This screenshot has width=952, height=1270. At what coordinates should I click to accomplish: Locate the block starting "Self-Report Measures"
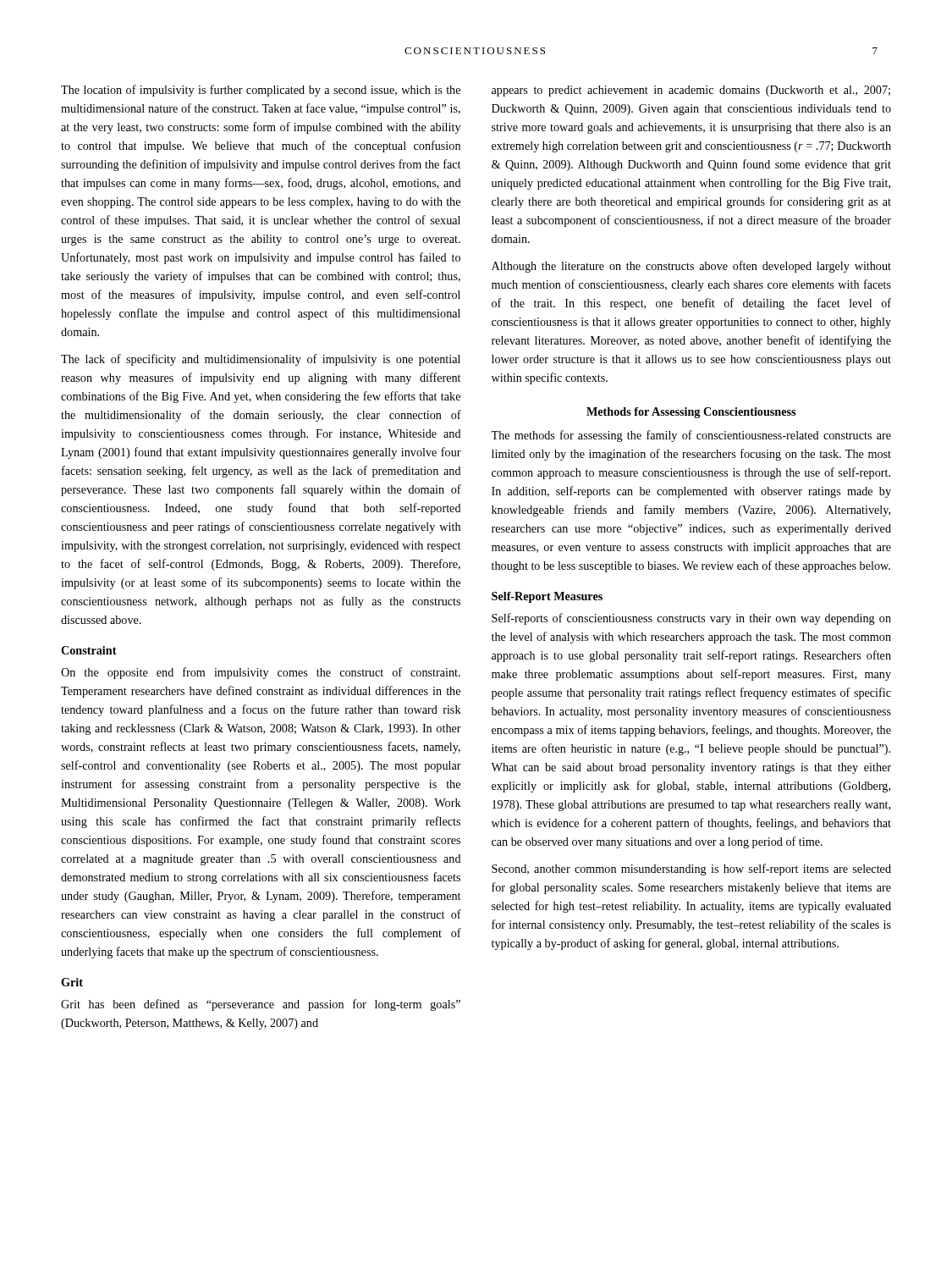(x=547, y=596)
